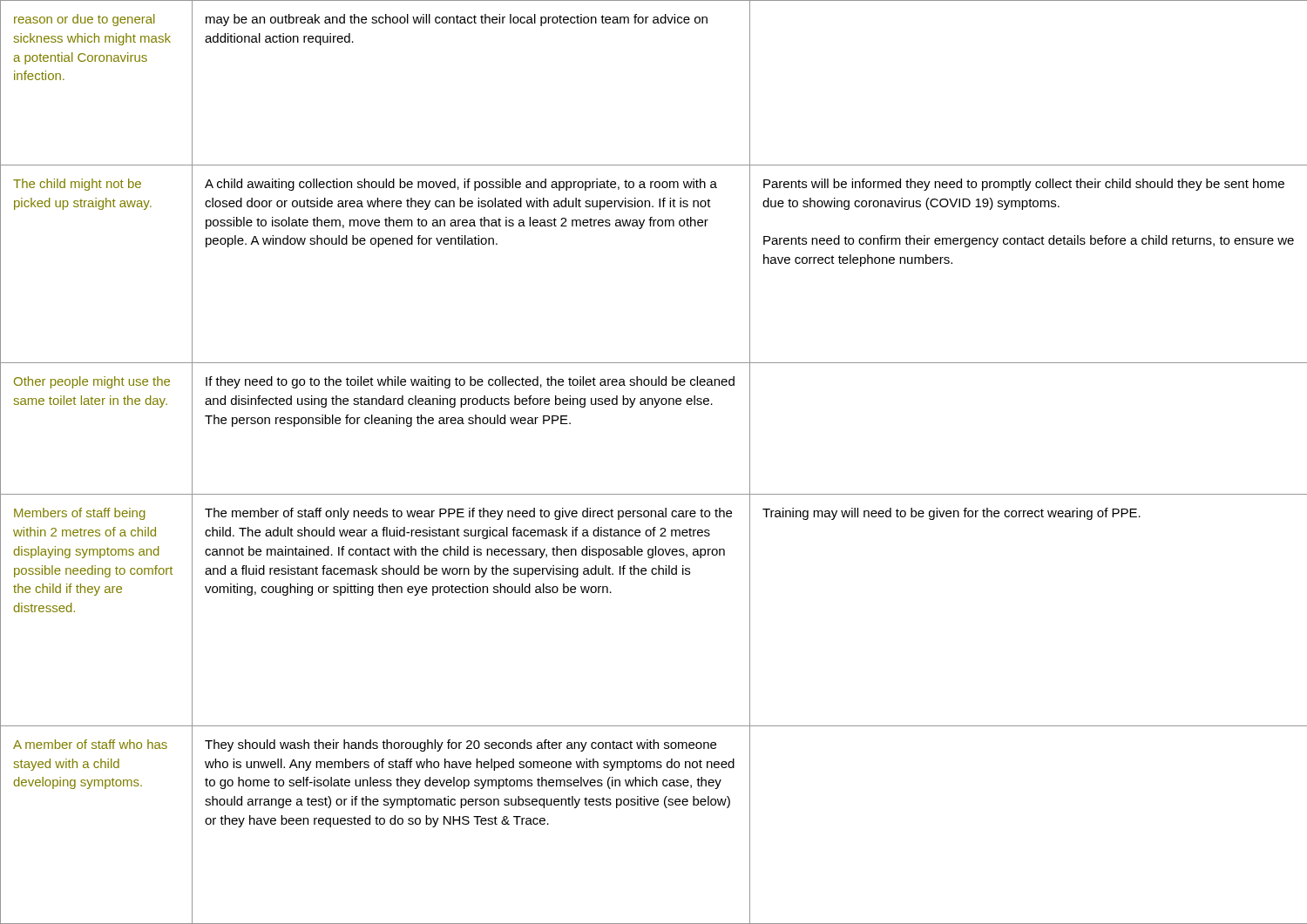Select the element starting "reason or due to general sickness which"
This screenshot has height=924, width=1307.
click(654, 83)
